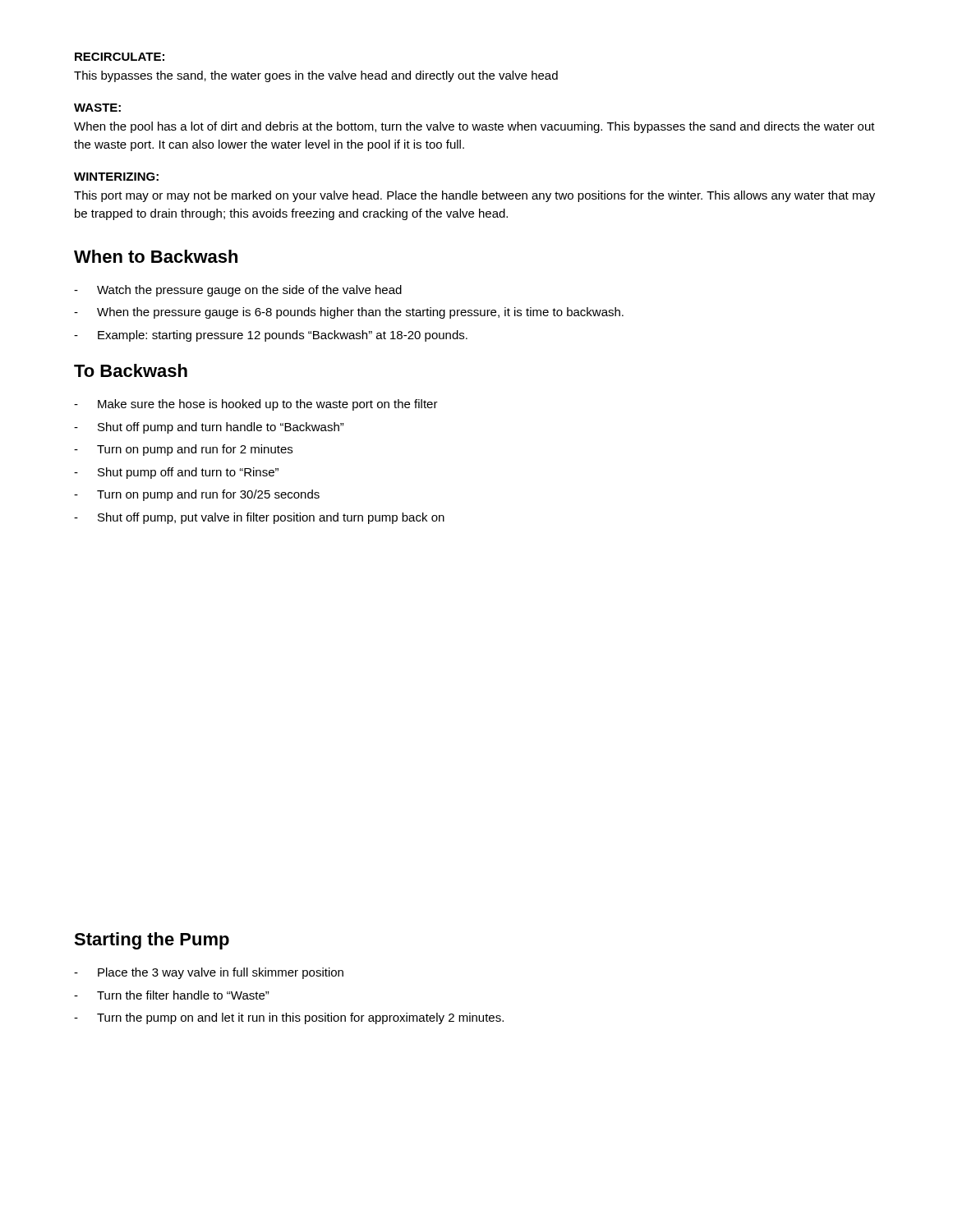Navigate to the element starting "- Turn the pump"

(476, 1018)
